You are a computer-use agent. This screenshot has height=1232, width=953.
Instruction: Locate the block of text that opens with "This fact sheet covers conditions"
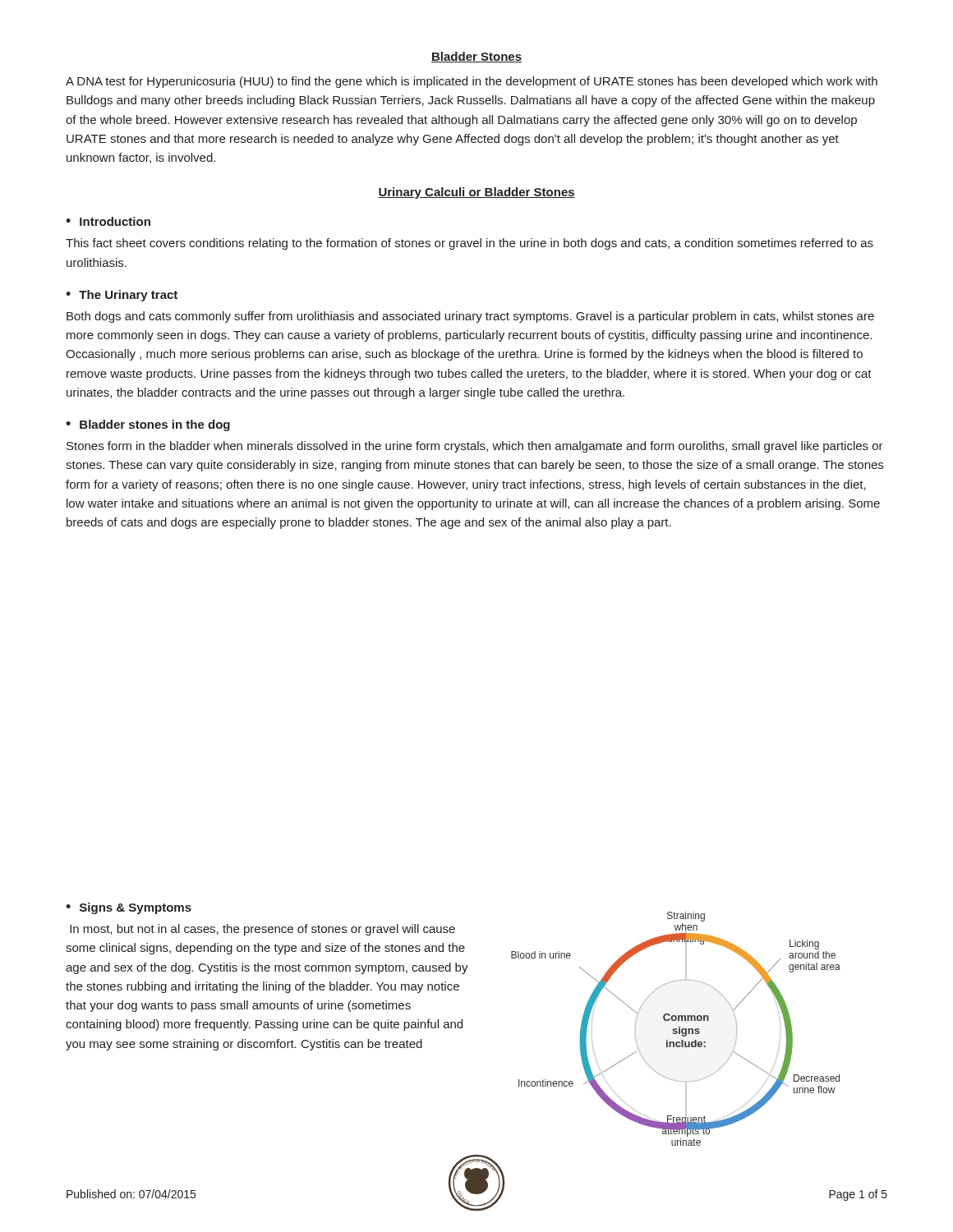(470, 252)
